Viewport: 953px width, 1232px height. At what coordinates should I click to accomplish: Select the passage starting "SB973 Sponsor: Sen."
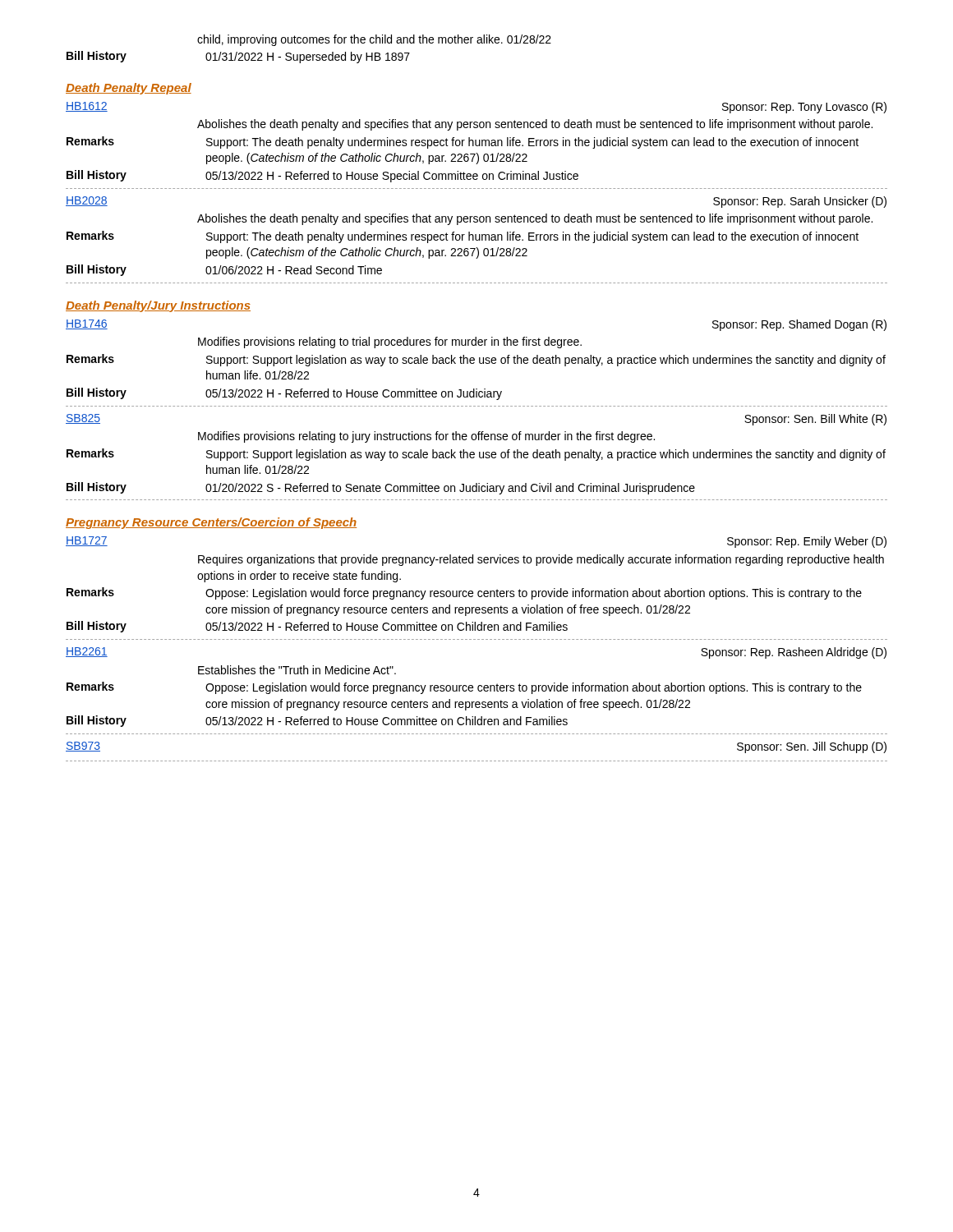(x=83, y=748)
